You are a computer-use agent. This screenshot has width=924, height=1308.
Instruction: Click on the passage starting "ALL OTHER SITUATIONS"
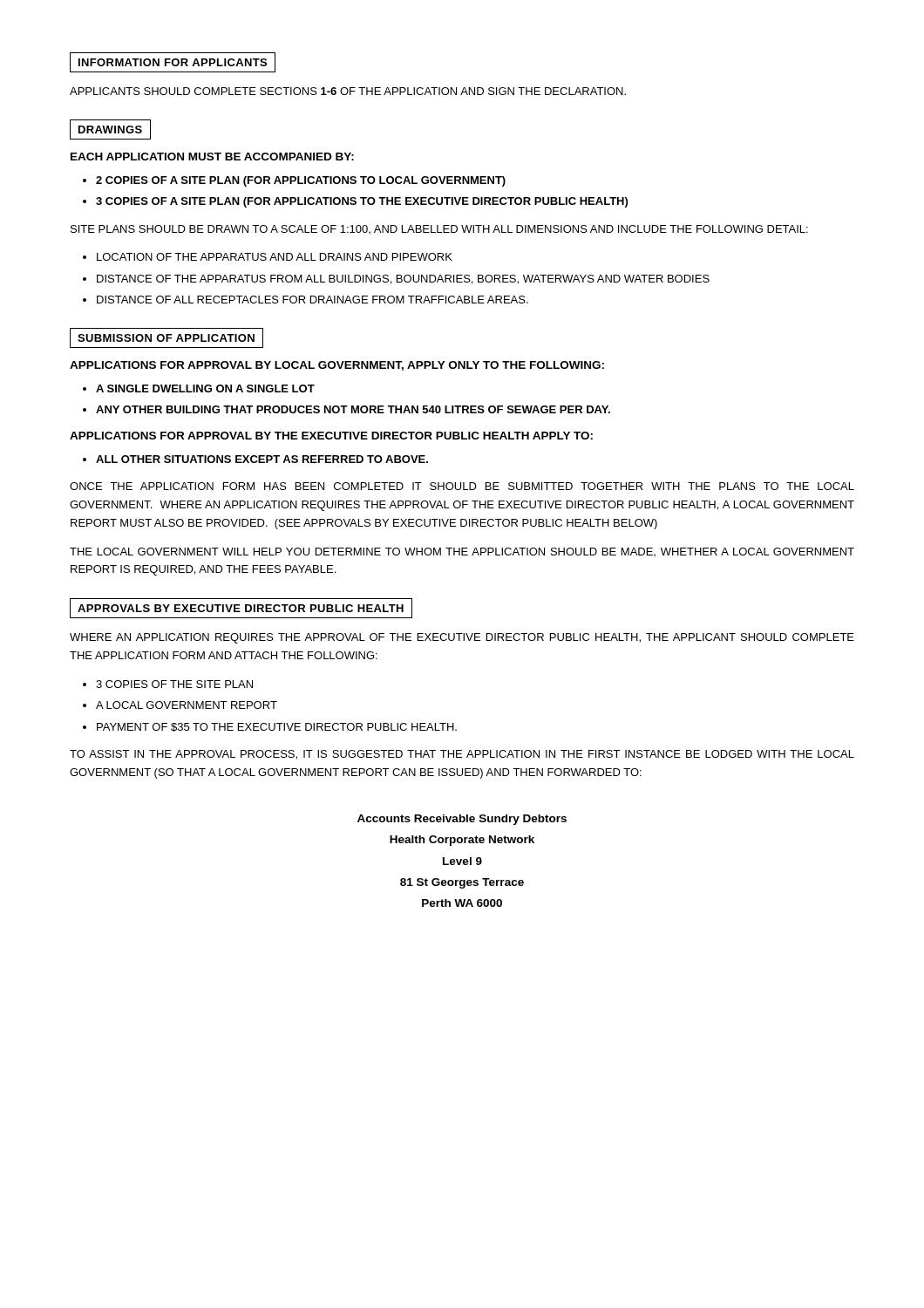click(x=262, y=459)
